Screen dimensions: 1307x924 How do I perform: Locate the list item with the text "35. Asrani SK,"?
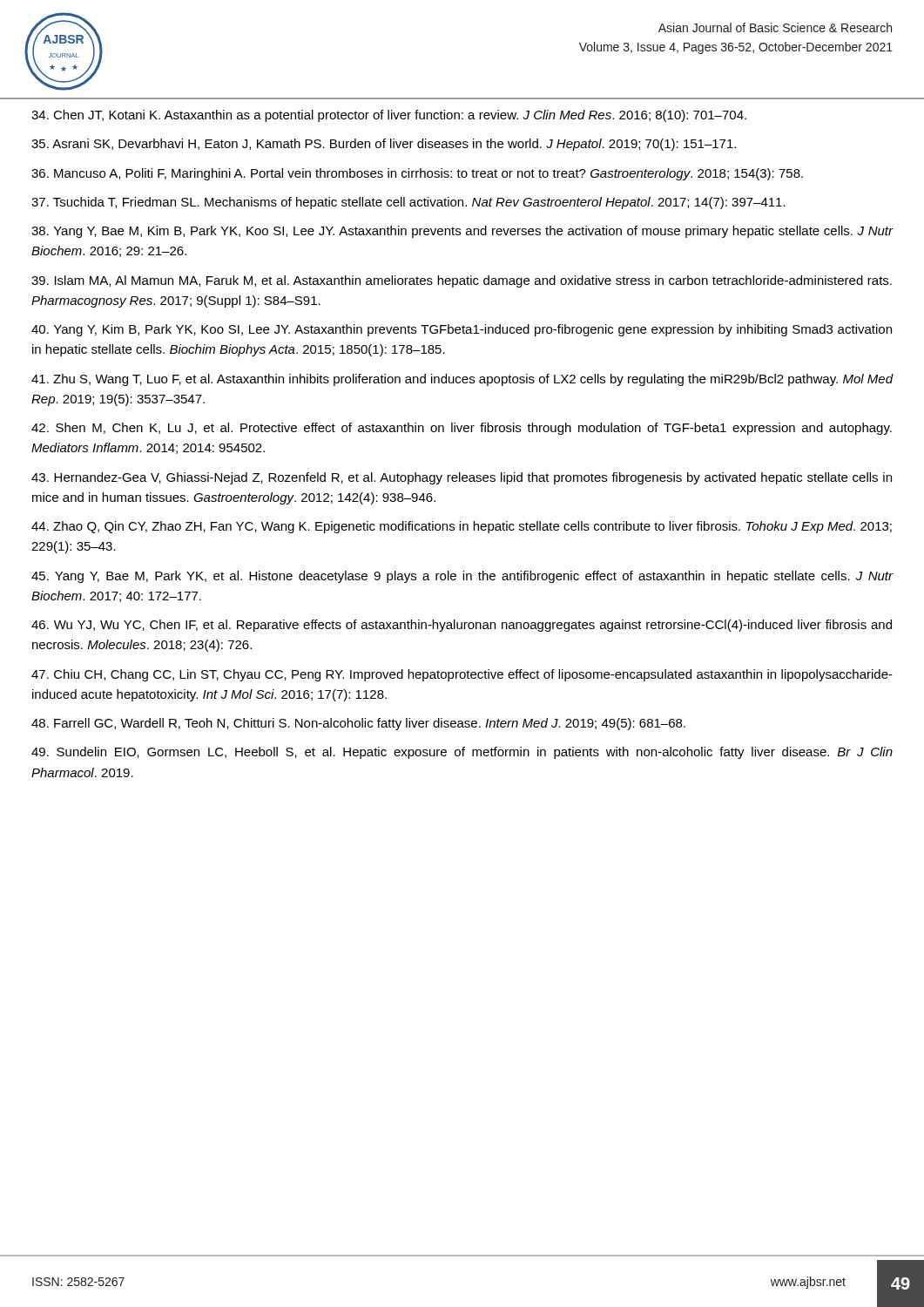(384, 144)
